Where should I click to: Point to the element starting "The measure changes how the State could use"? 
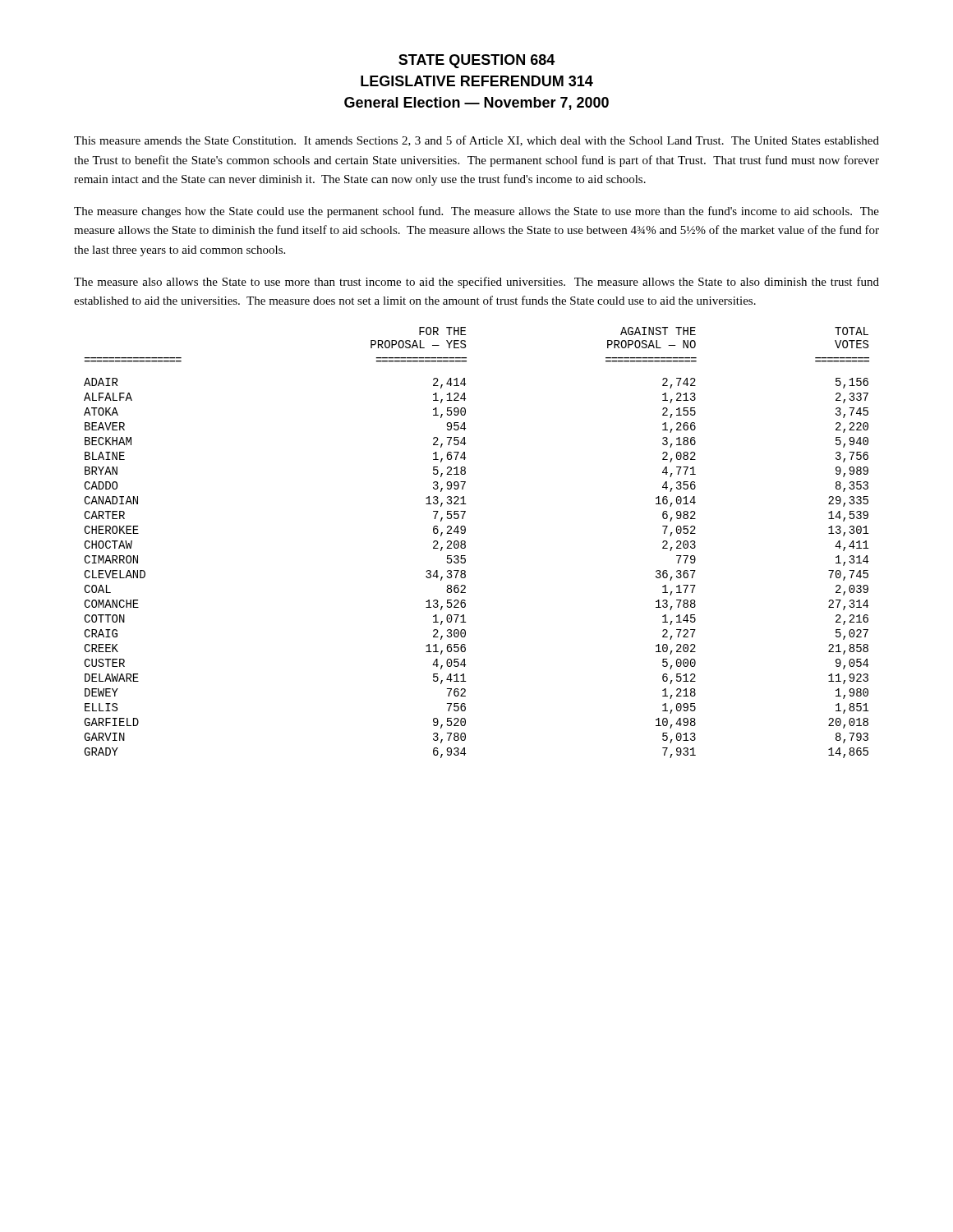[476, 230]
